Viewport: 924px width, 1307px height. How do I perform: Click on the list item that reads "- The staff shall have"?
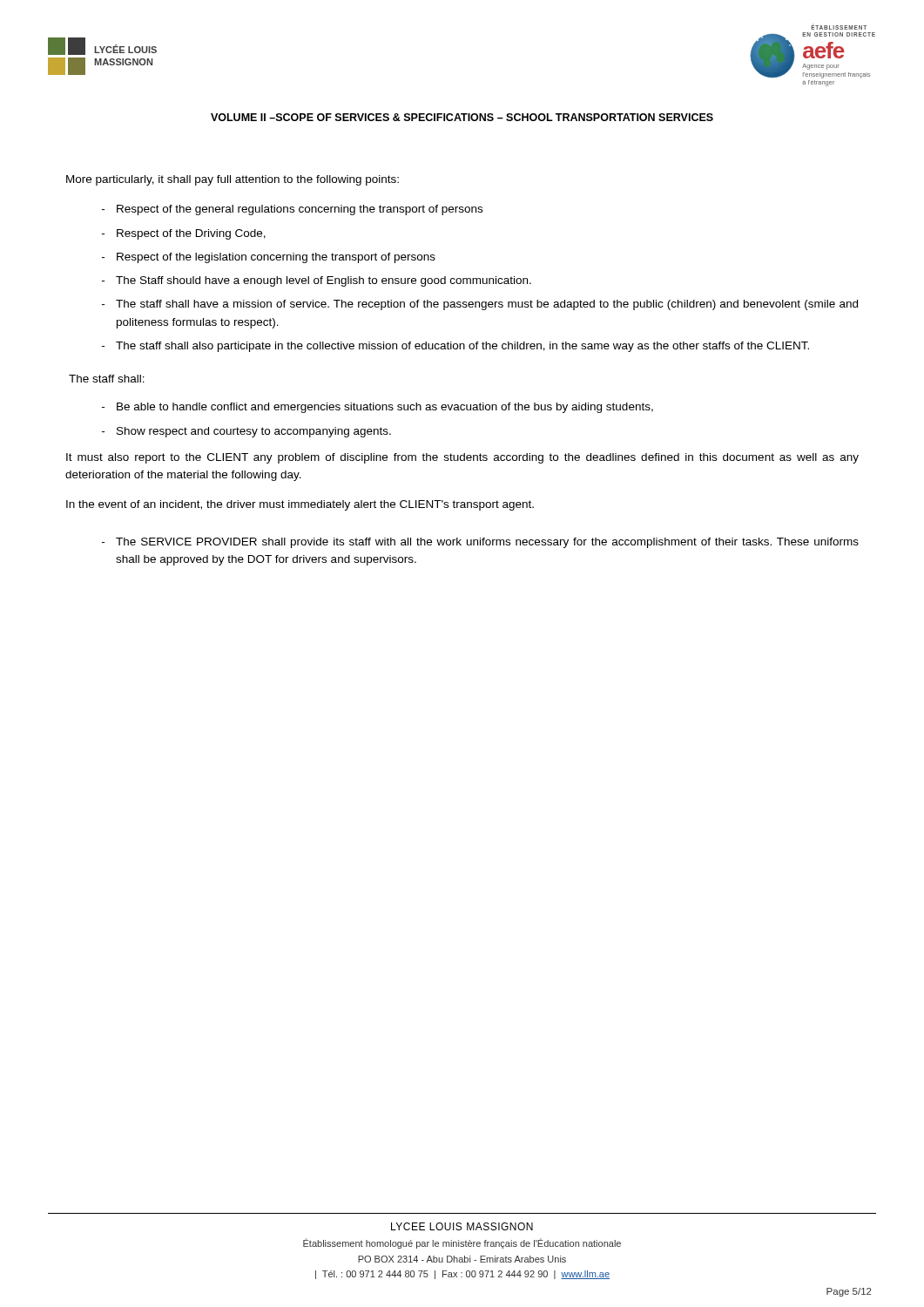pos(462,313)
